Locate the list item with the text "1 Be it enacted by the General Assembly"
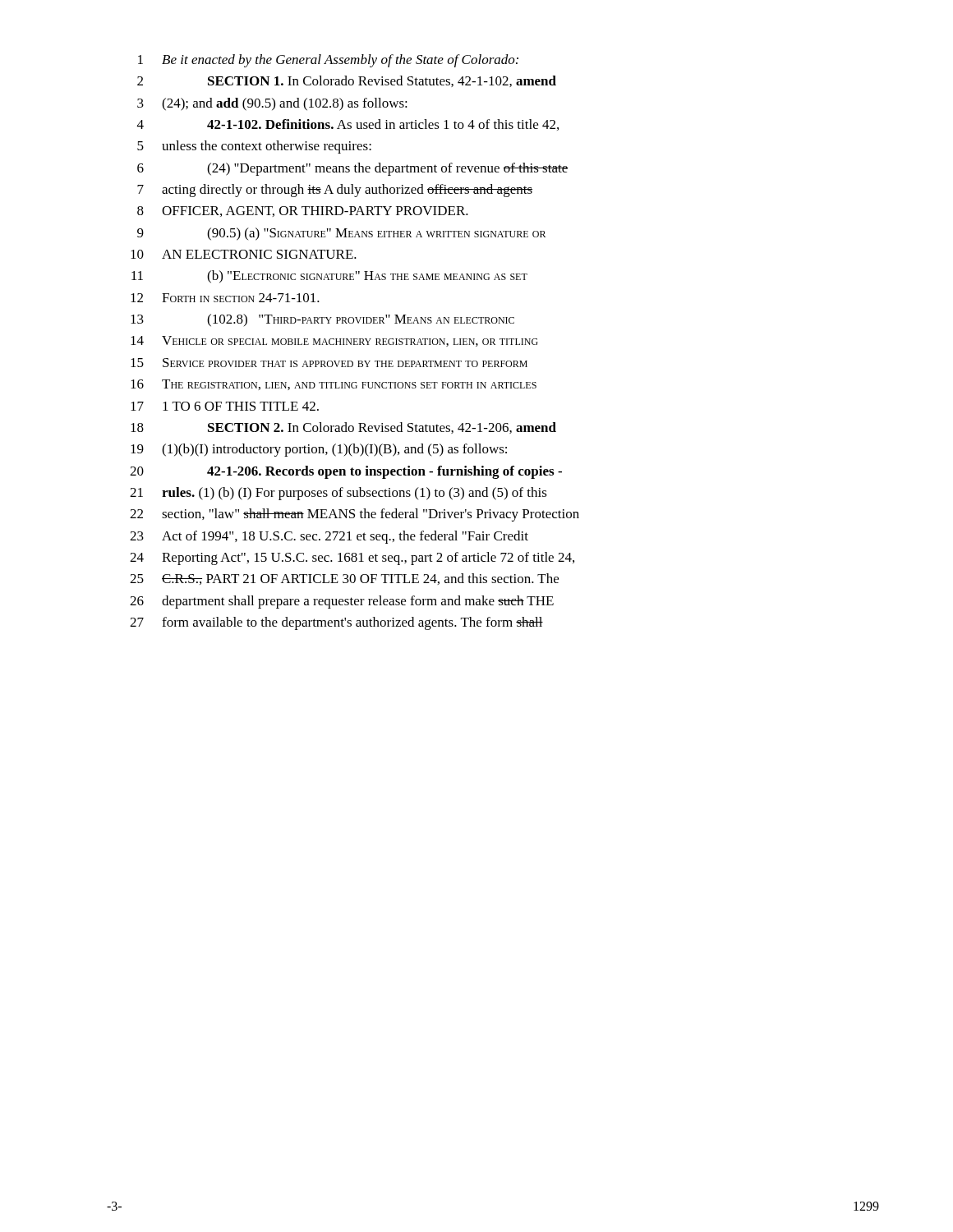 click(x=493, y=60)
